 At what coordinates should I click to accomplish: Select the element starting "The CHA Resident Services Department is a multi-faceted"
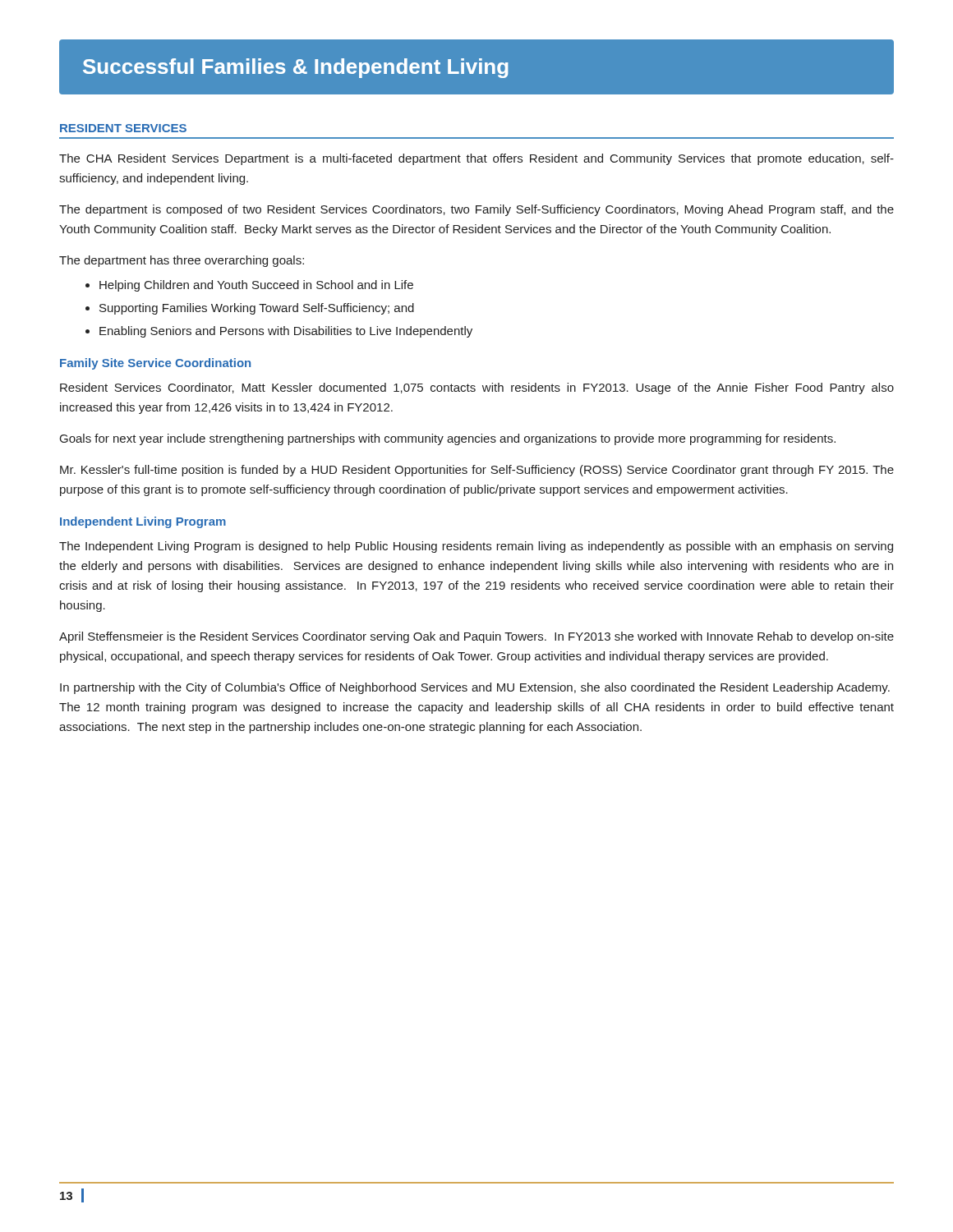[x=476, y=168]
